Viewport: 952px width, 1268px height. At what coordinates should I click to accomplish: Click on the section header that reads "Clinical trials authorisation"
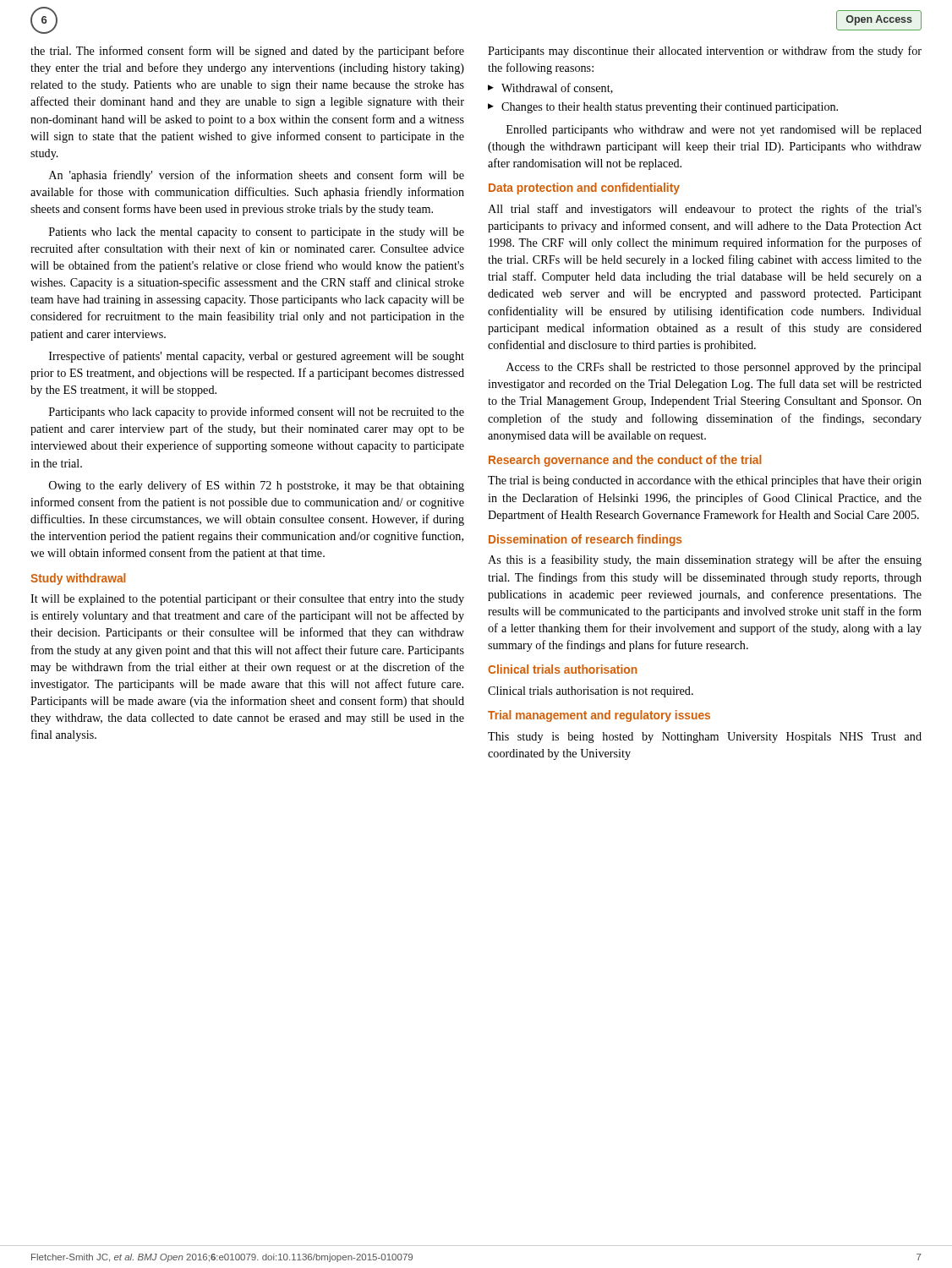click(x=563, y=670)
